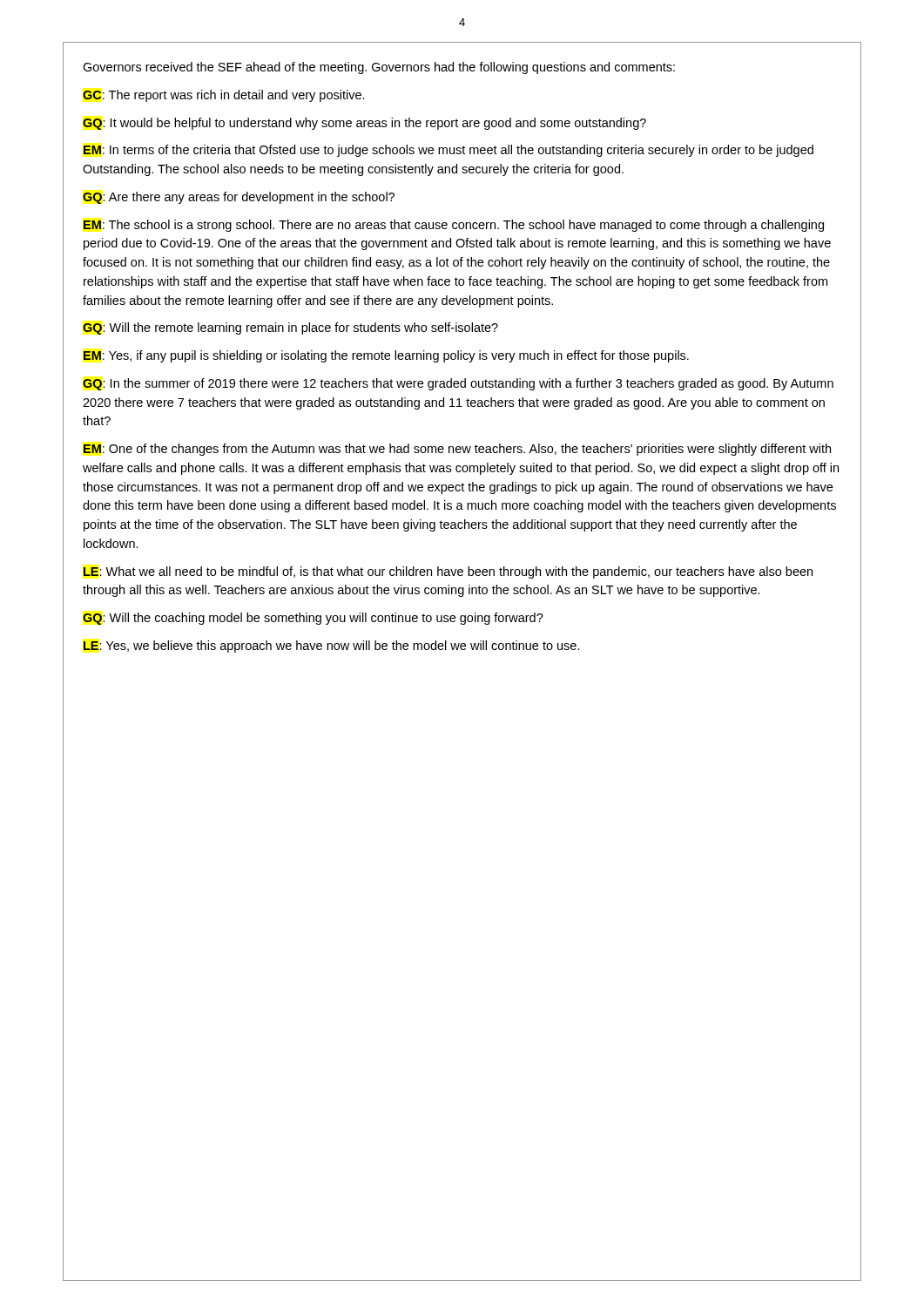Locate the list item that says "LE: Yes, we believe this approach we have"
The height and width of the screenshot is (1307, 924).
point(332,645)
